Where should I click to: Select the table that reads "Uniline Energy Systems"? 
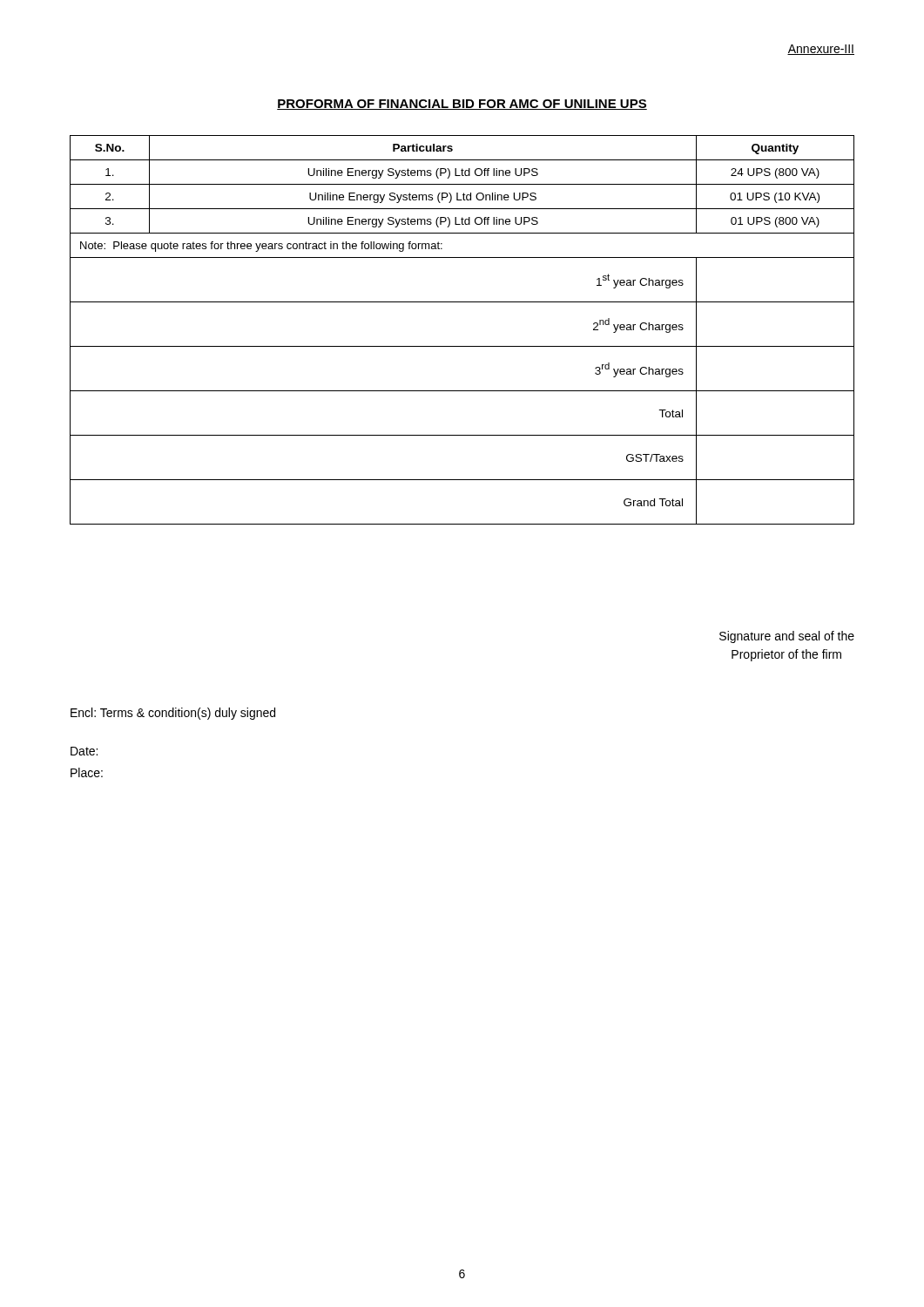(x=462, y=330)
